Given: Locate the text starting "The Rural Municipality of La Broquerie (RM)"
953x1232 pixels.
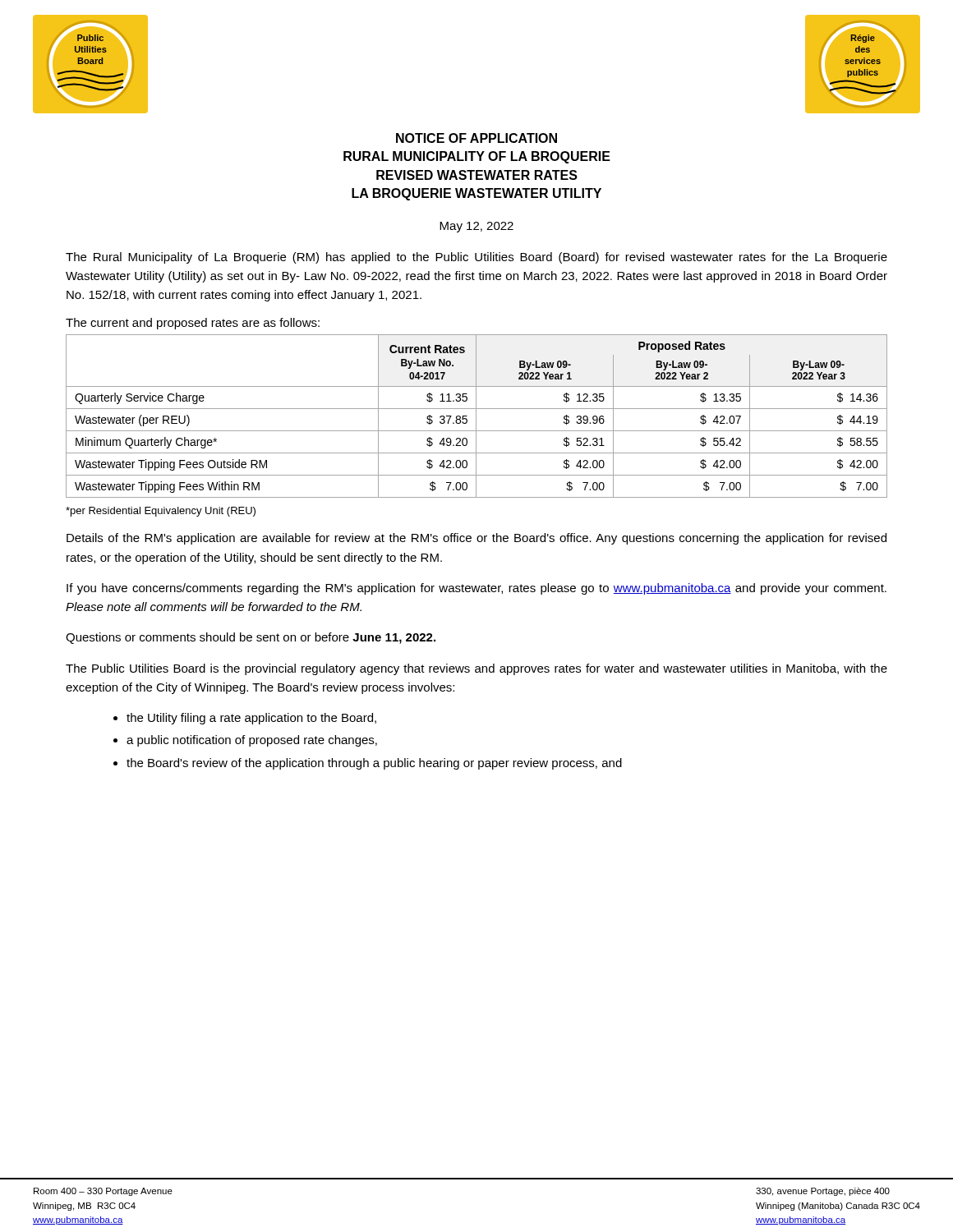Looking at the screenshot, I should click(x=476, y=275).
